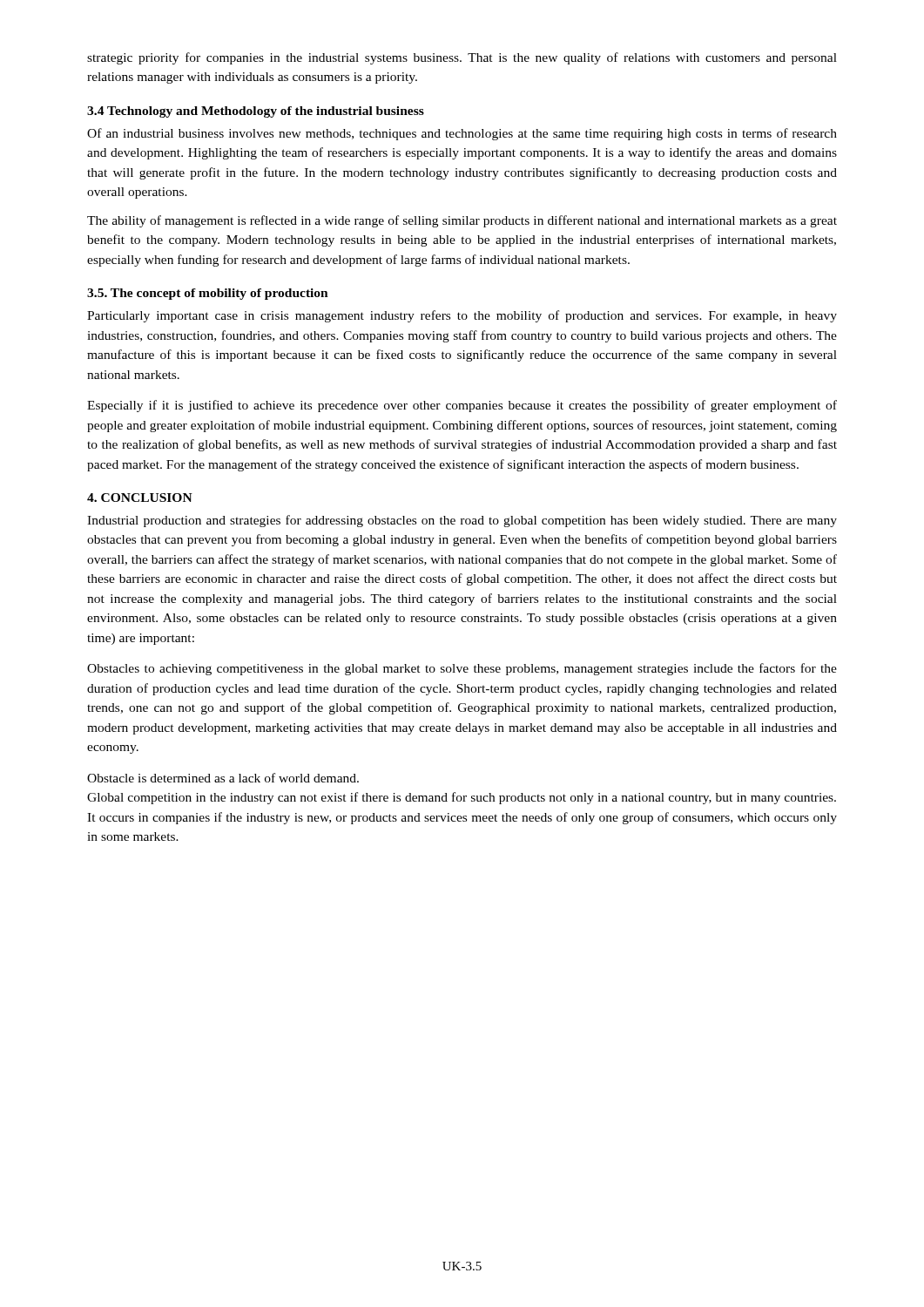Locate the text block starting "Especially if it is"
This screenshot has width=924, height=1307.
tap(462, 435)
